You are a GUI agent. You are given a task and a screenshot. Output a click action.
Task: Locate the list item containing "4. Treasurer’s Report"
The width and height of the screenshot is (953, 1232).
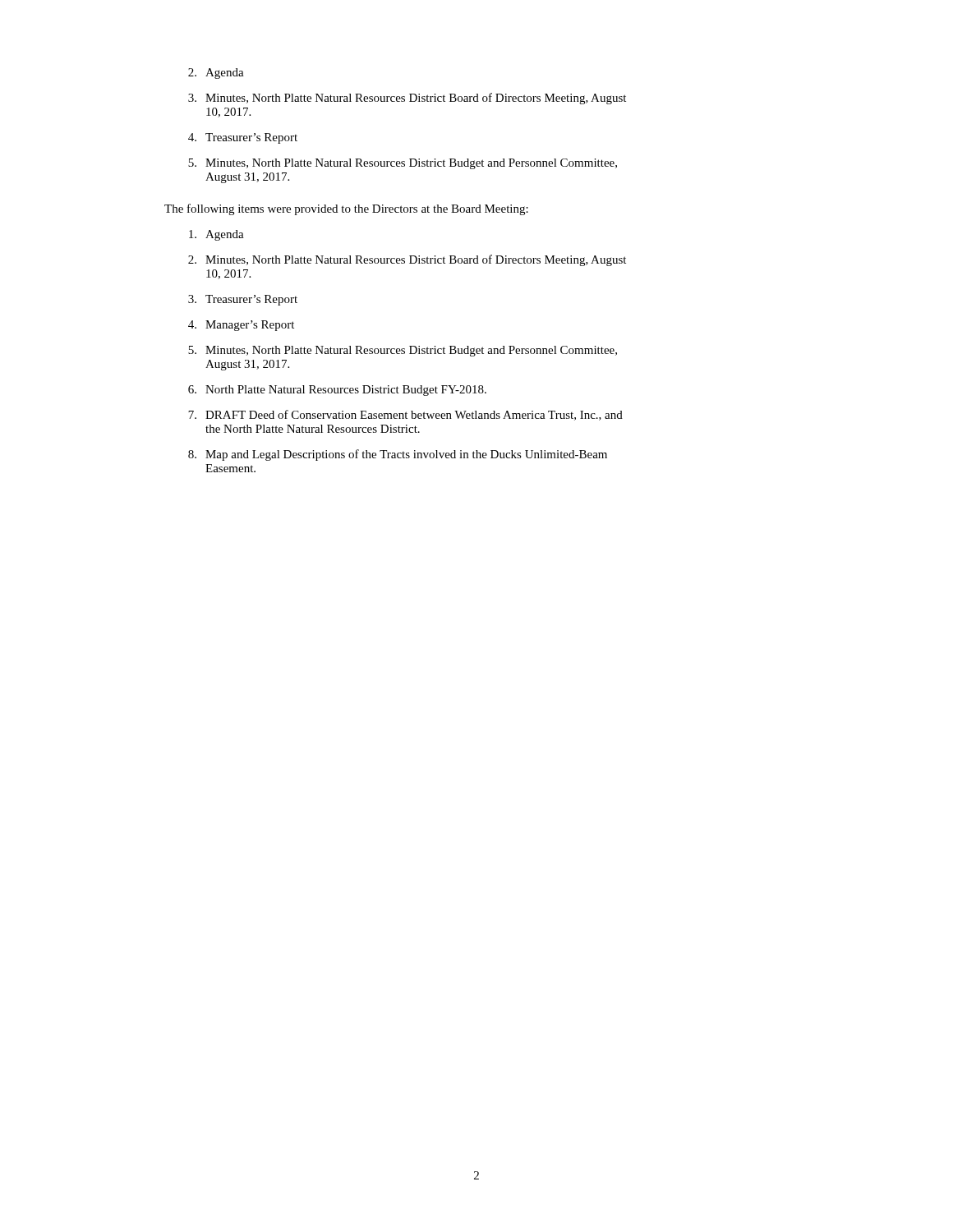point(243,138)
